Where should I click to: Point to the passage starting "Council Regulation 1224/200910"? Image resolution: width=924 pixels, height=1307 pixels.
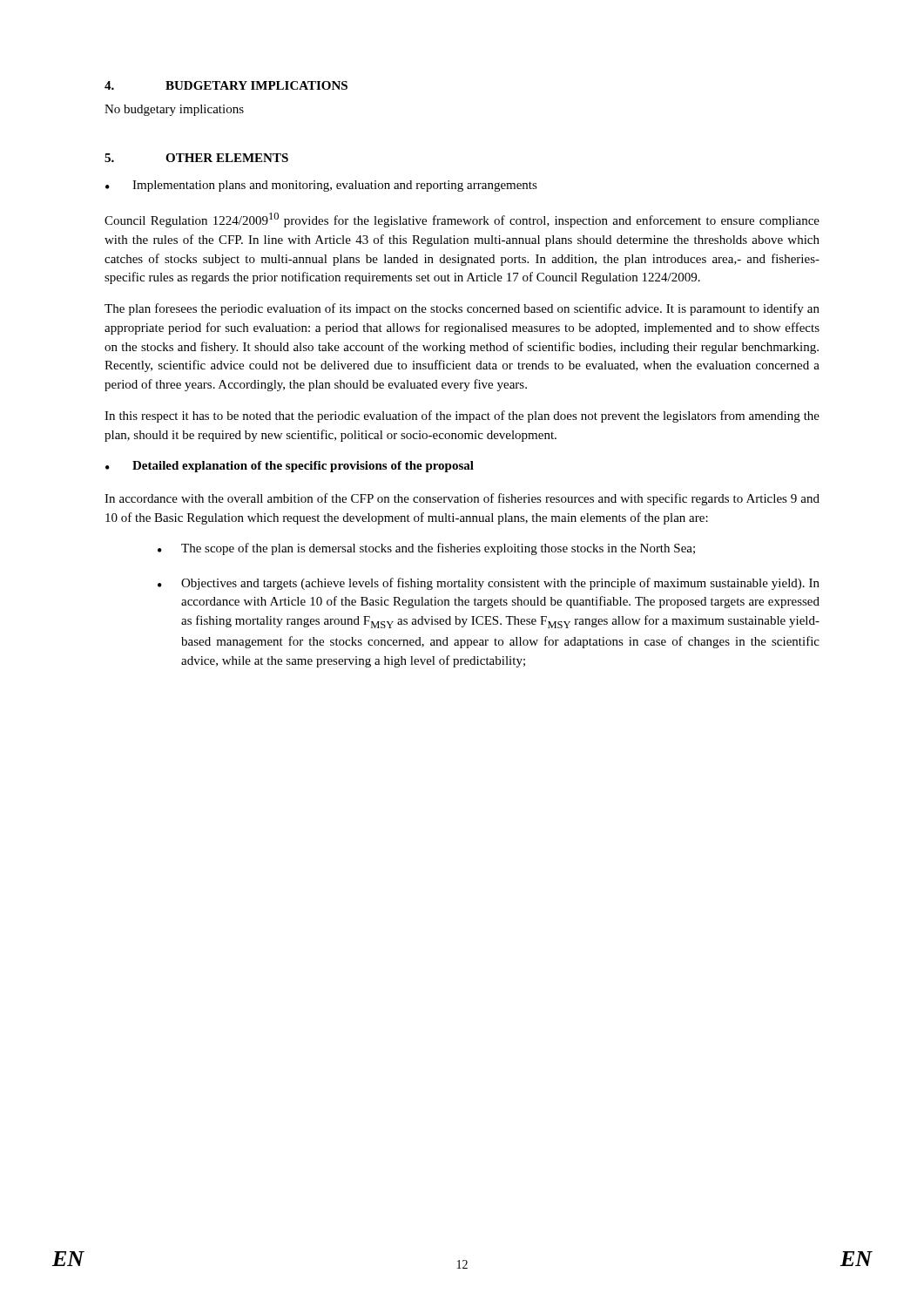[x=462, y=248]
